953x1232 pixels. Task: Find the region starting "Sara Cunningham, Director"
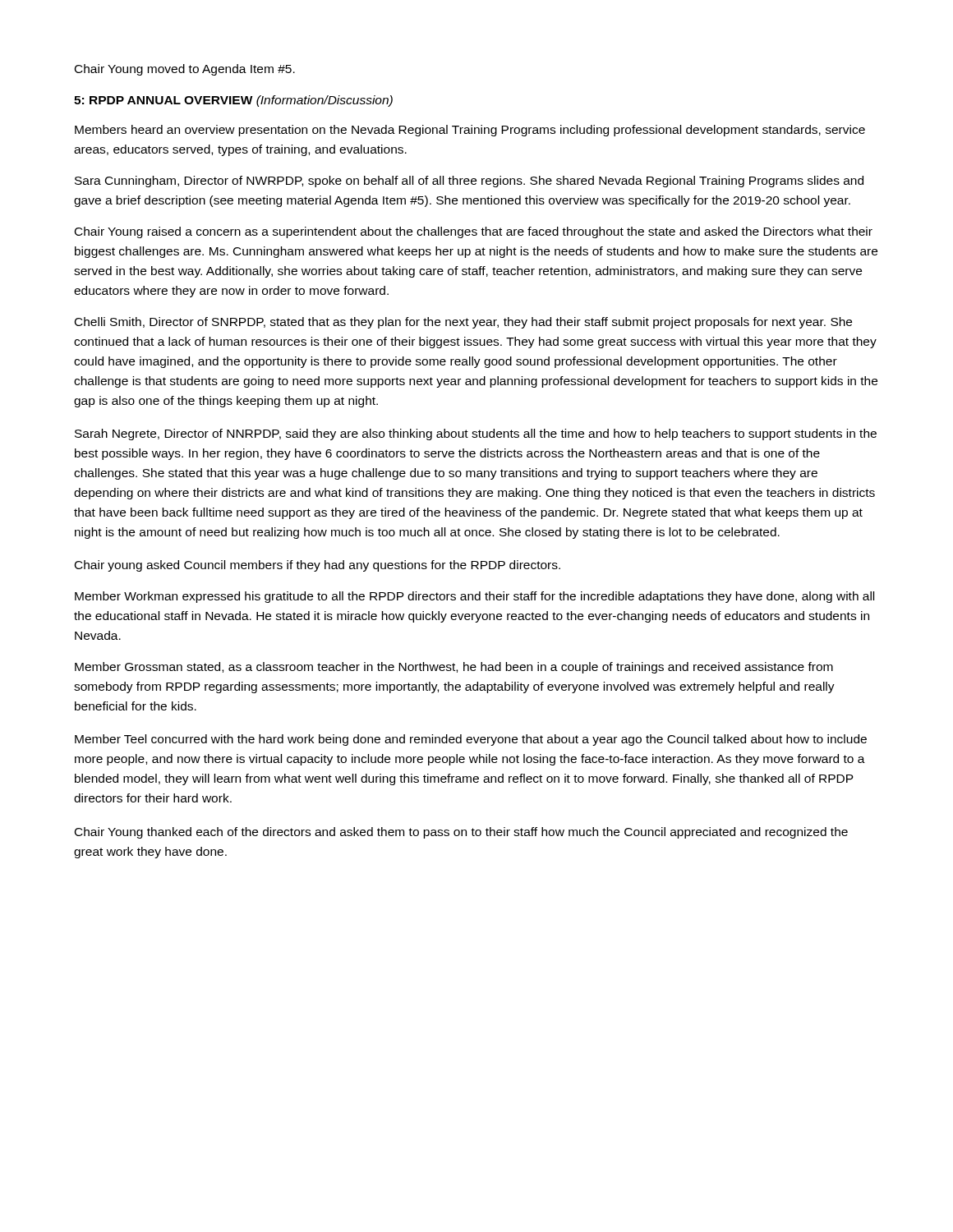(x=469, y=190)
